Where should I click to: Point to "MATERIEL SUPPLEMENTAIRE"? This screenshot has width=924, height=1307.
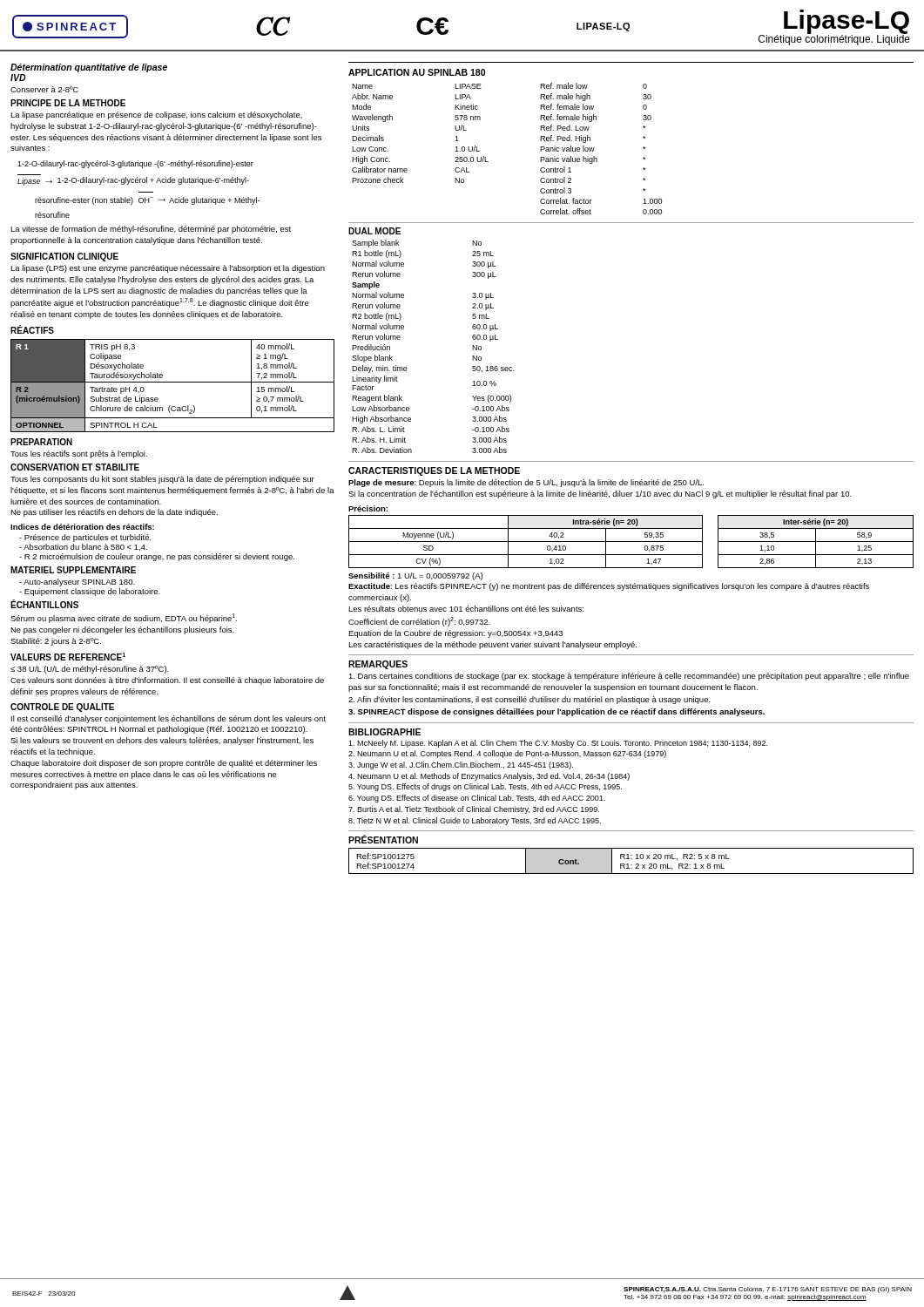click(x=73, y=571)
